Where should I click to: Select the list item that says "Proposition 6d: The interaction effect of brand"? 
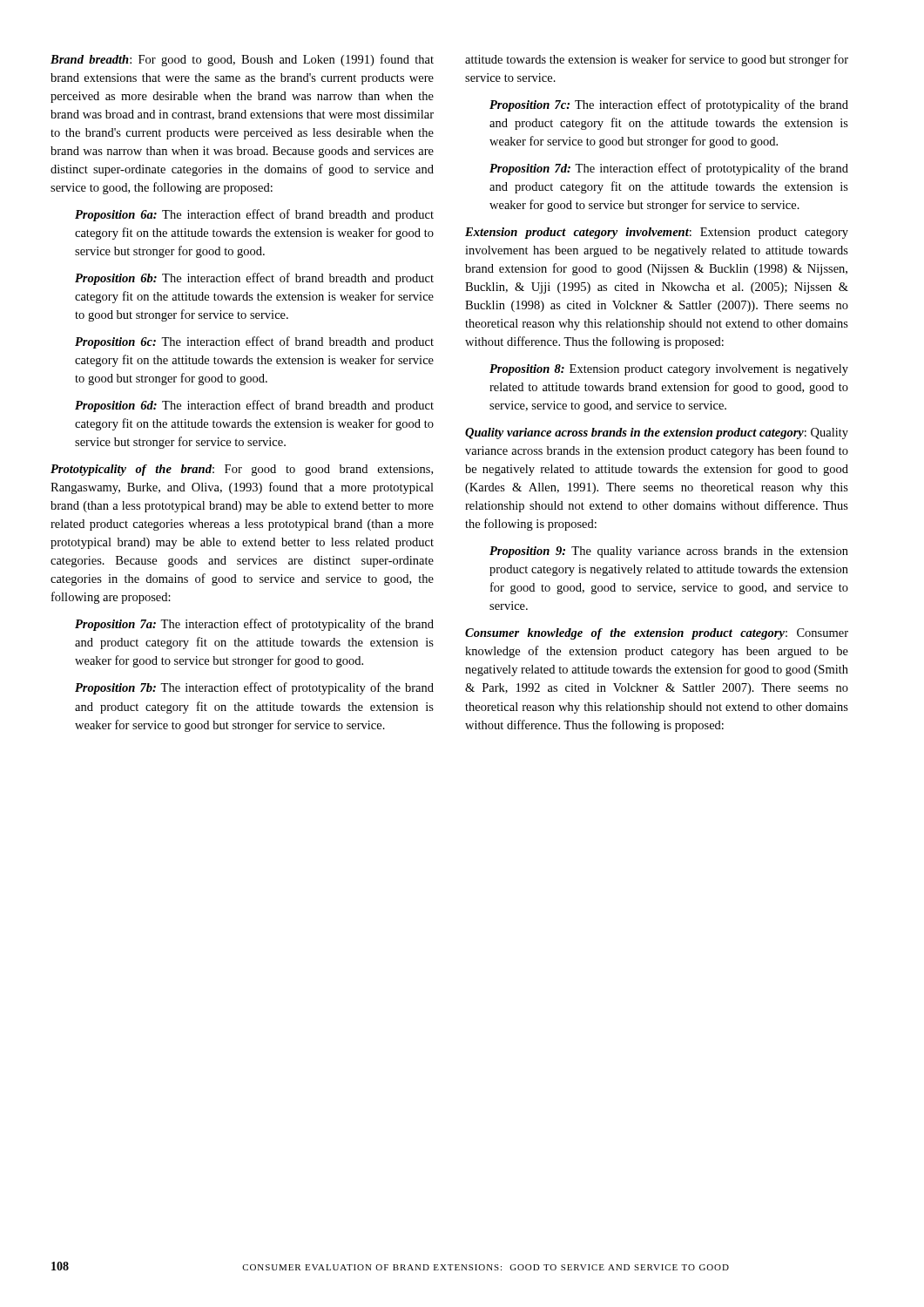tap(254, 424)
